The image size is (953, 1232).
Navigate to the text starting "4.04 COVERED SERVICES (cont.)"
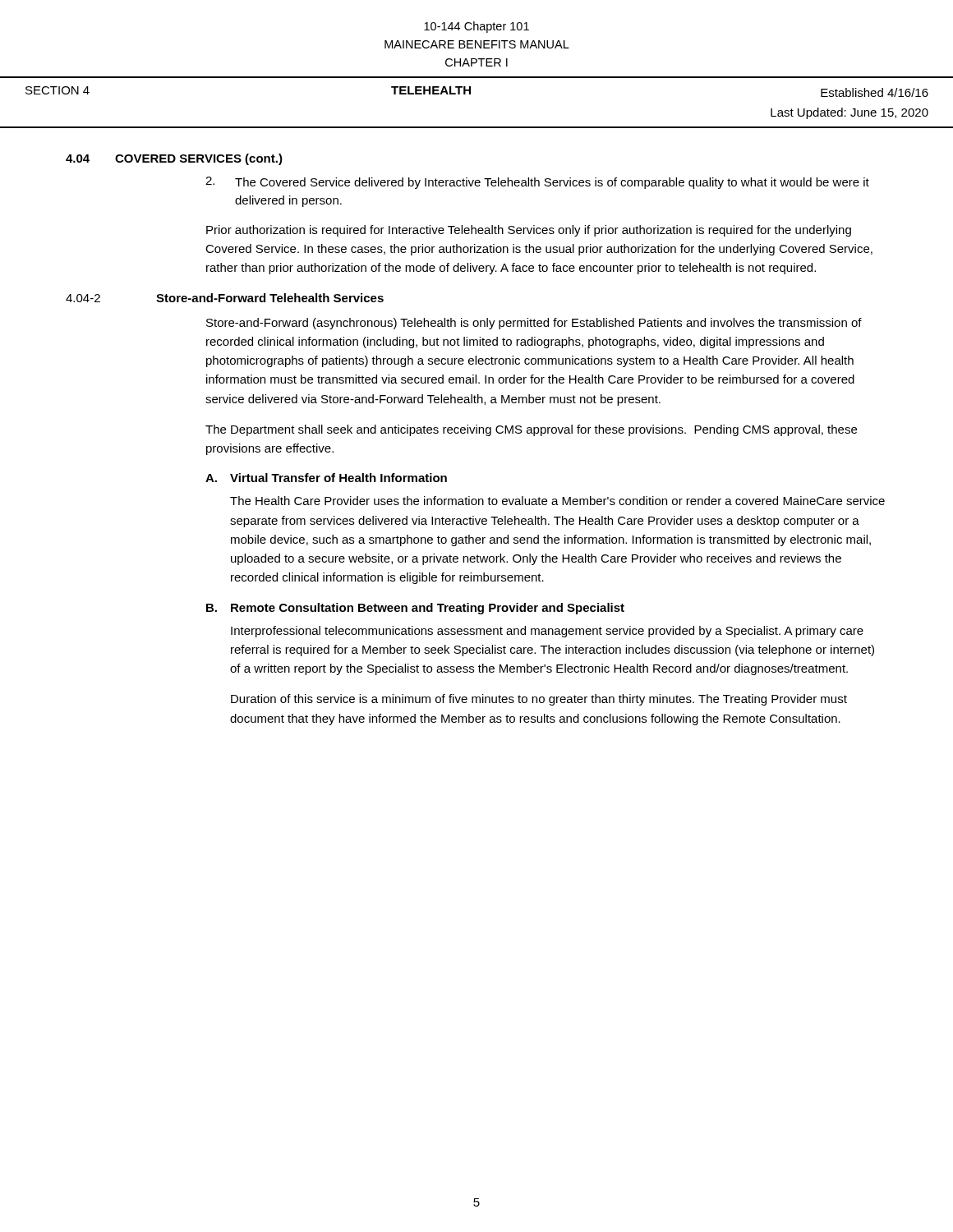pos(174,158)
